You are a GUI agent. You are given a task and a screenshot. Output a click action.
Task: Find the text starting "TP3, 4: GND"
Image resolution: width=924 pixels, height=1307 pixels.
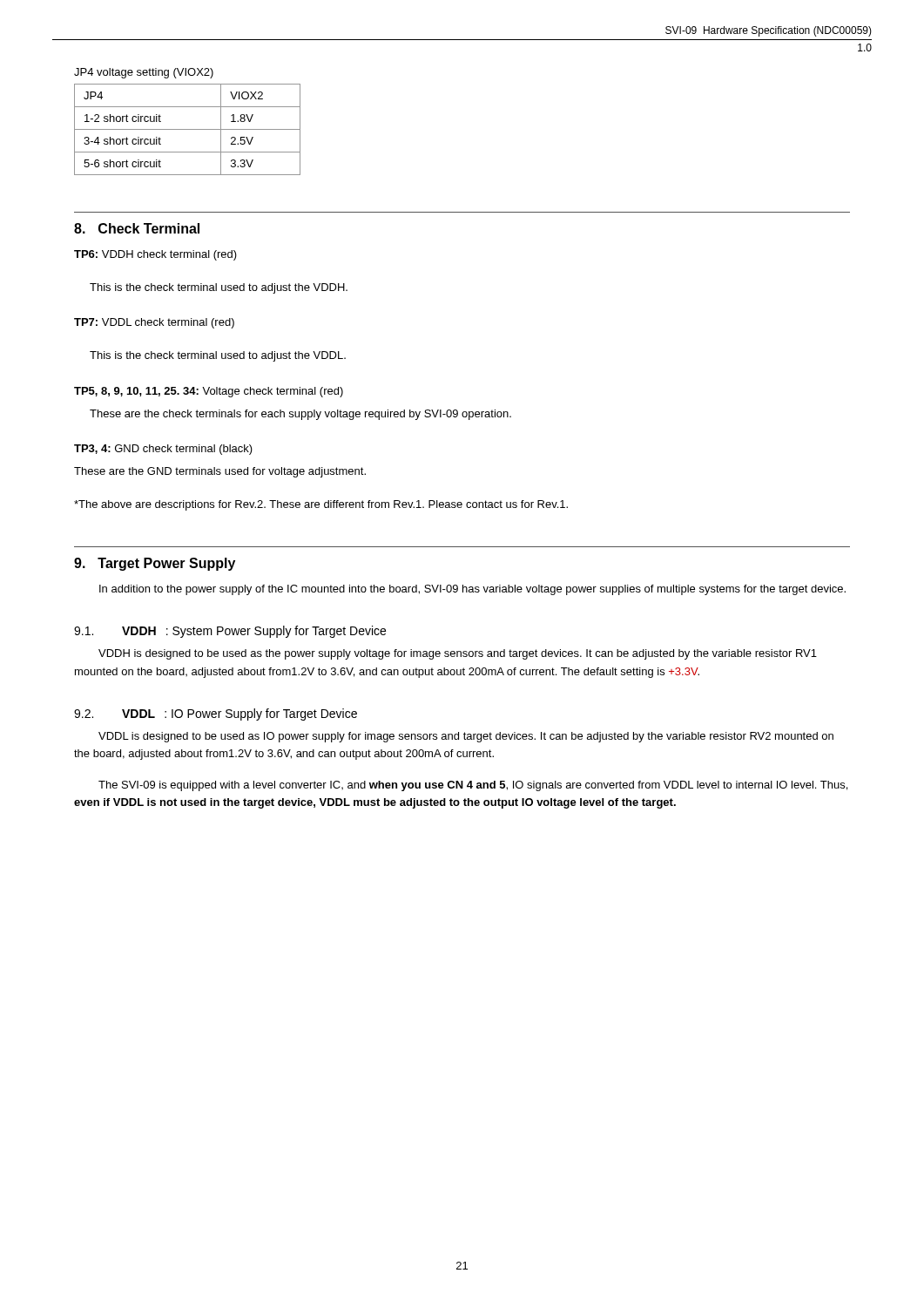tap(163, 448)
